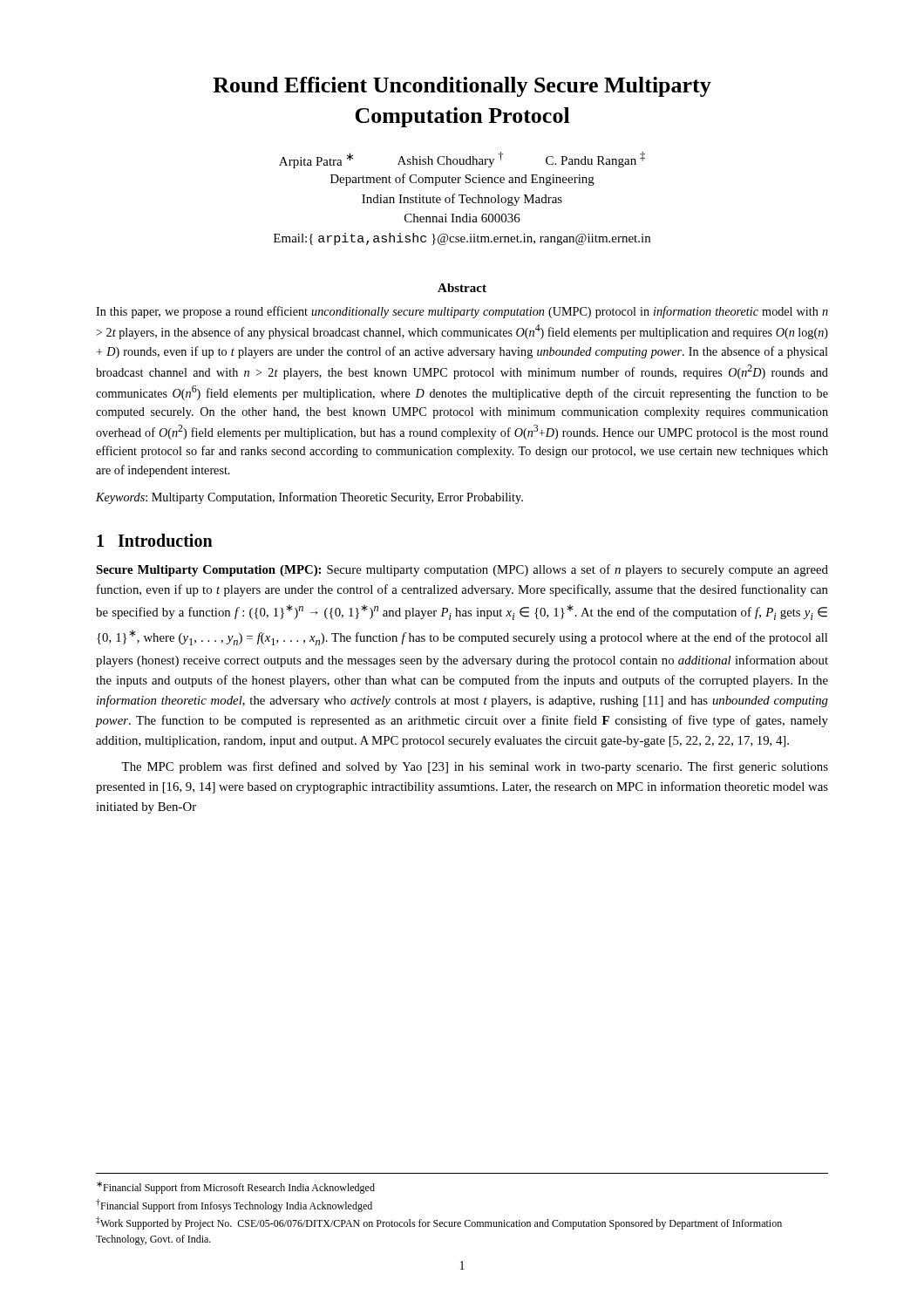
Task: Select the text block containing "Secure Multiparty Computation"
Action: tap(462, 689)
